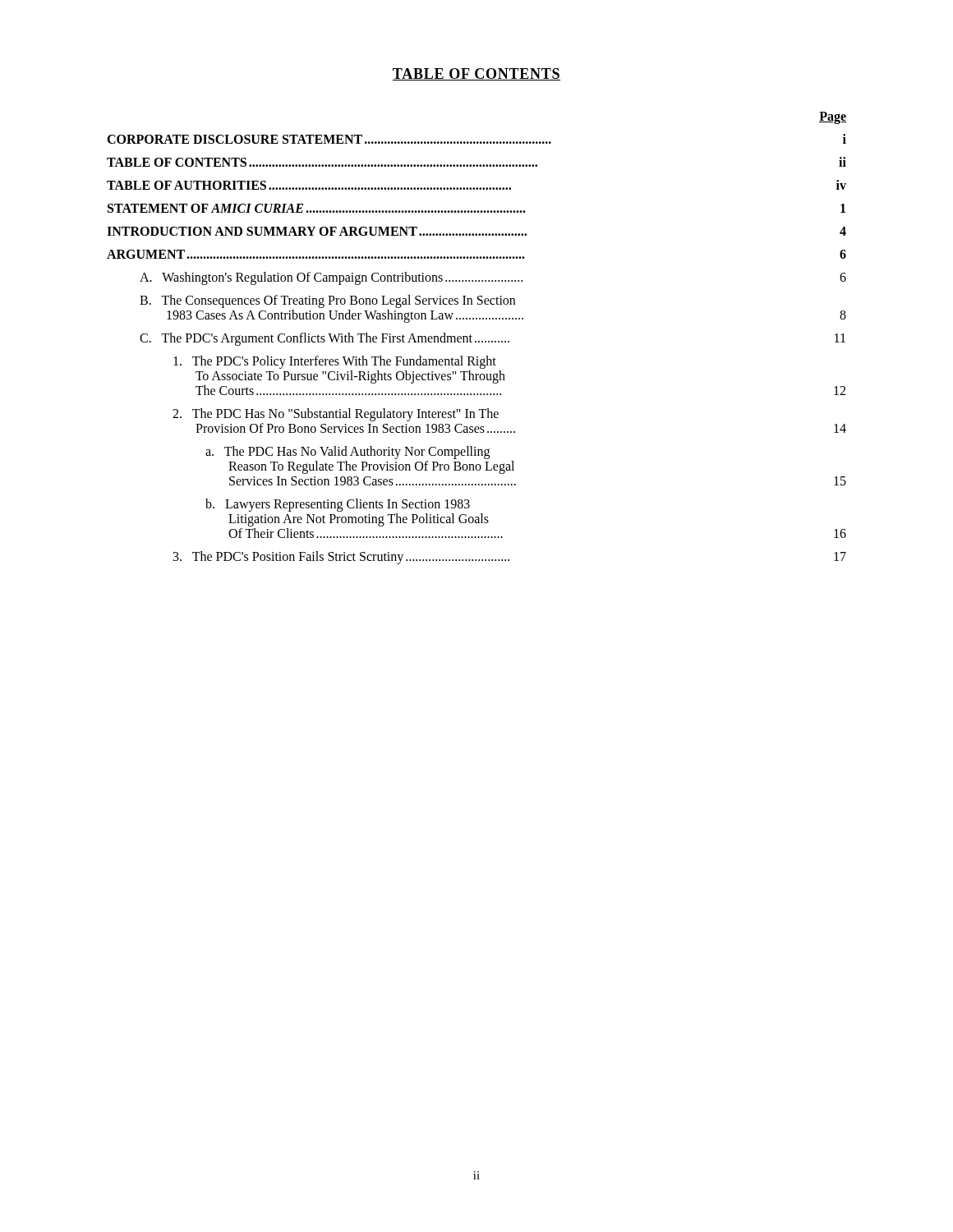Select the title that reads "TABLE OF CONTENTS"
The width and height of the screenshot is (953, 1232).
[476, 74]
